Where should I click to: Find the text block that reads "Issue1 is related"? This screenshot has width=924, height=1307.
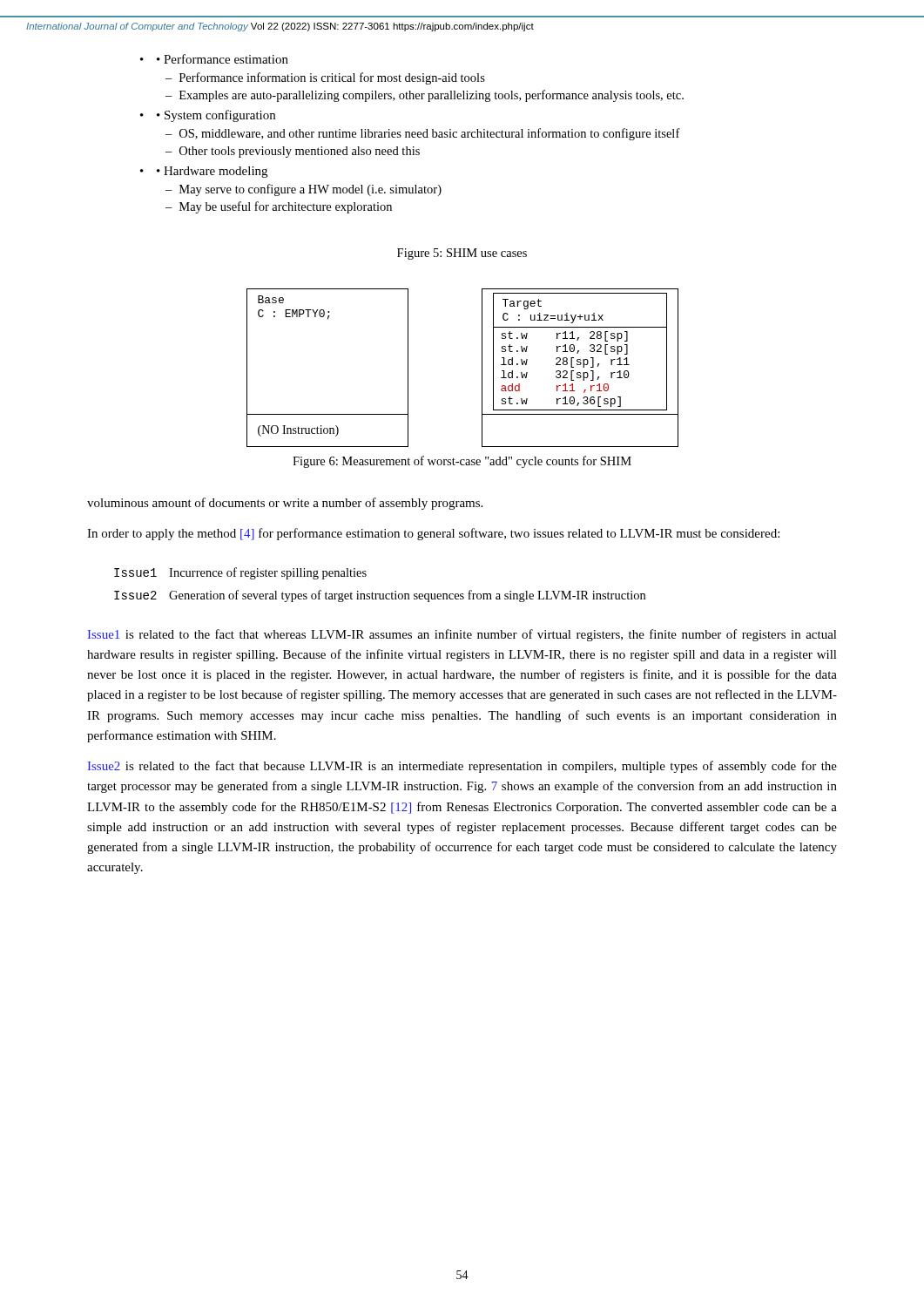point(462,685)
